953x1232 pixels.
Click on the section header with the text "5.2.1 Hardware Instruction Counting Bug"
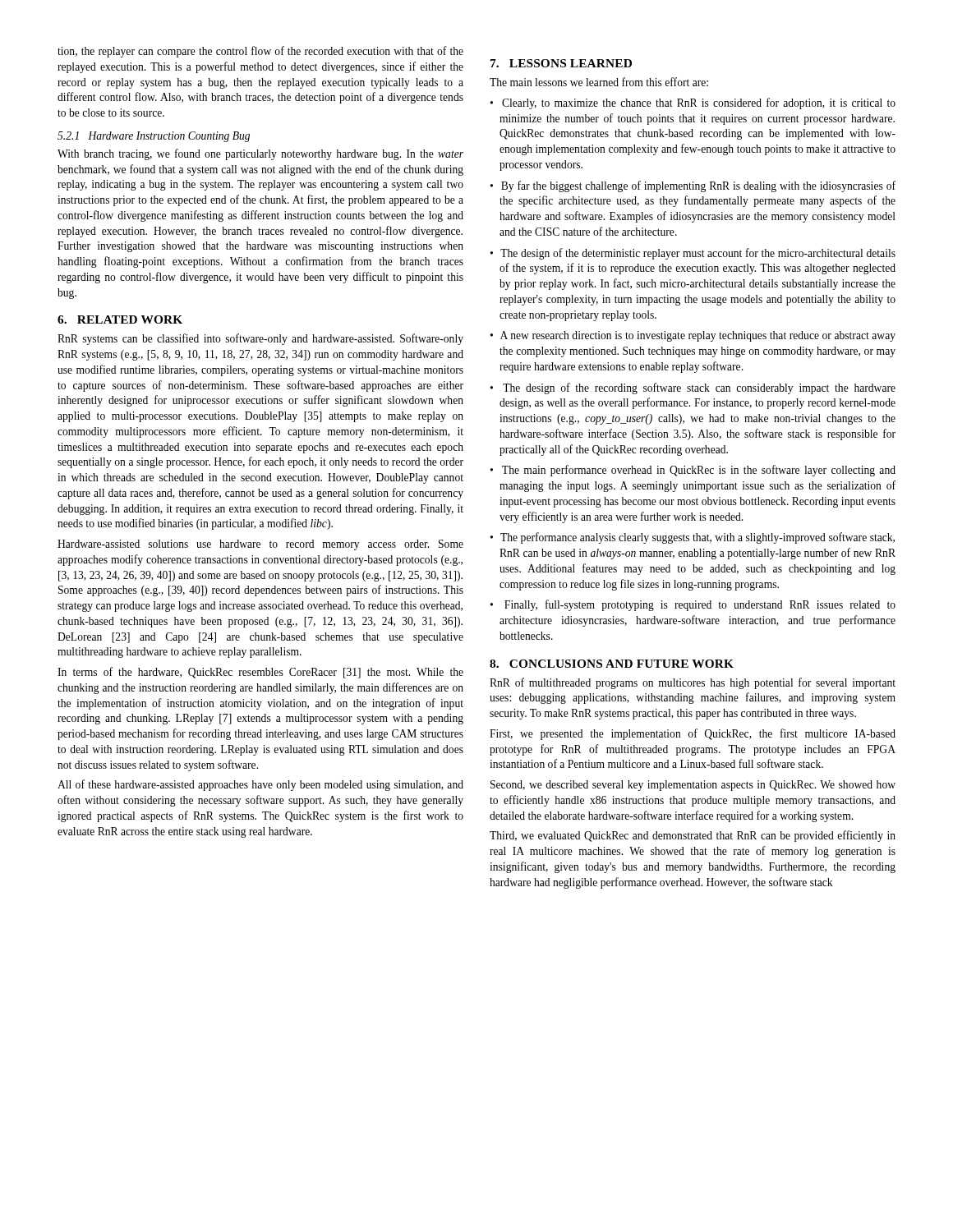click(x=154, y=136)
